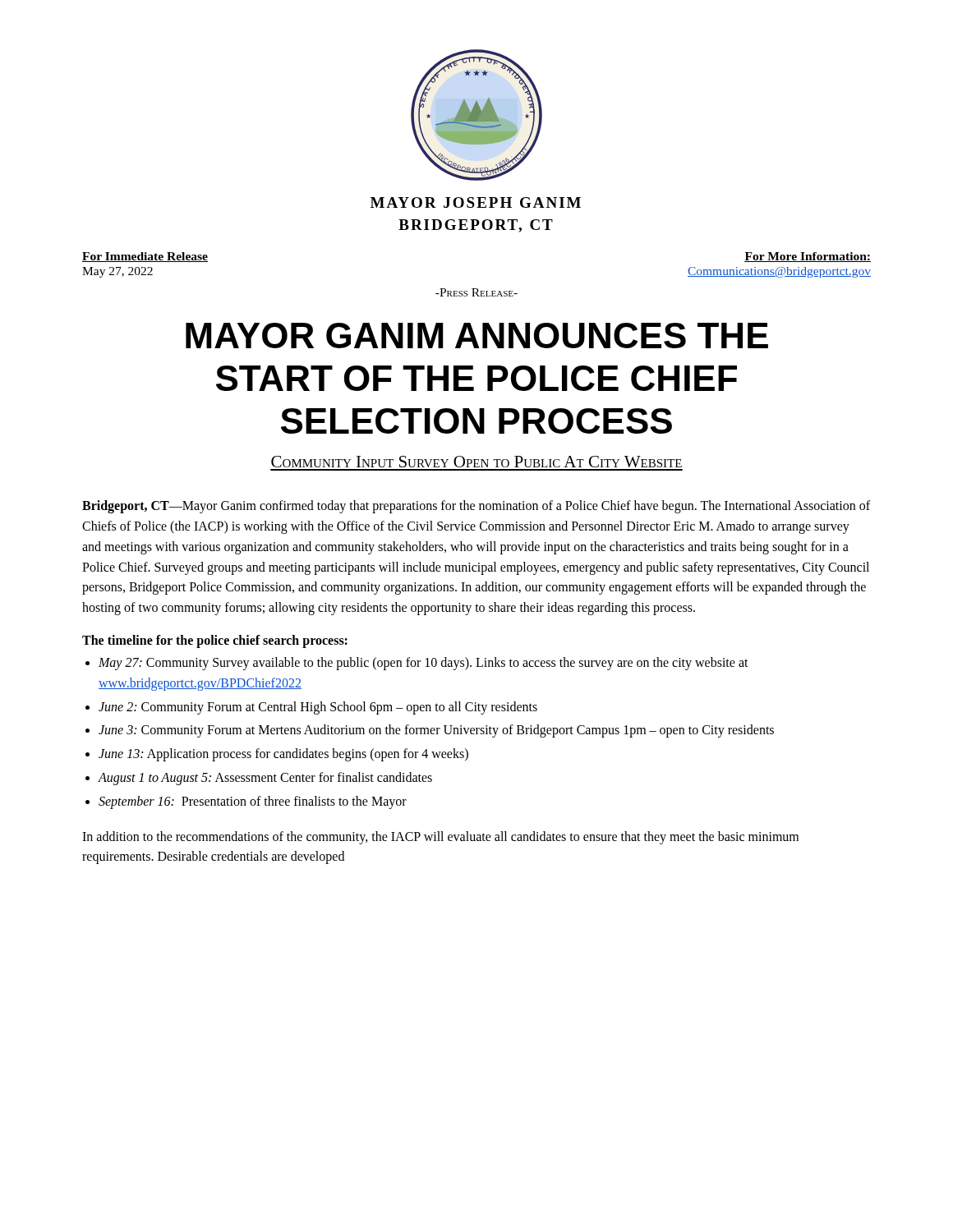Select the title that reads "Mayor Joseph Ganim Bridgeport,"
This screenshot has height=1232, width=953.
pos(476,213)
